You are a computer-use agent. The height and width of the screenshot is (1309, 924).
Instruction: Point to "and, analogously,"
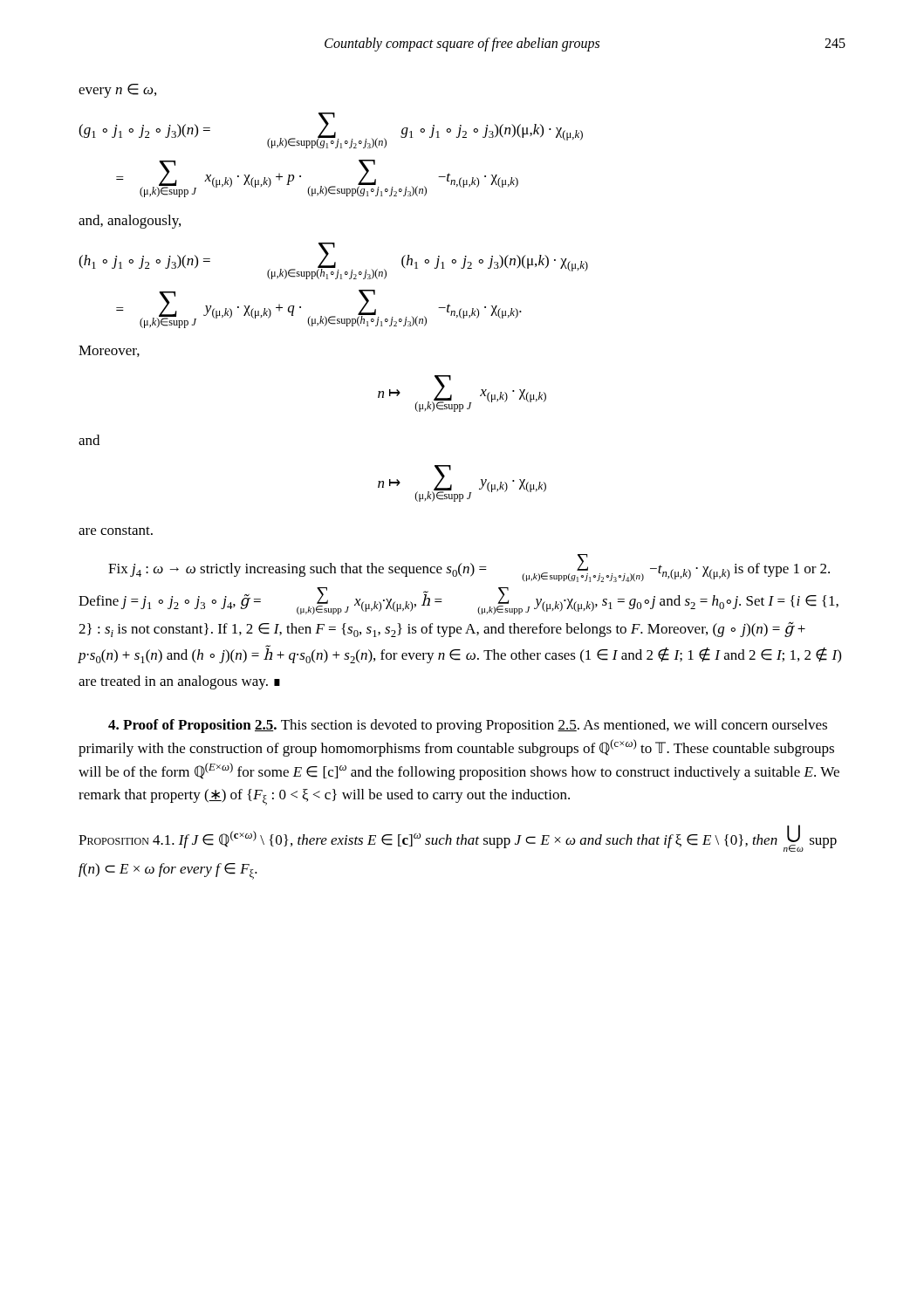click(x=130, y=220)
